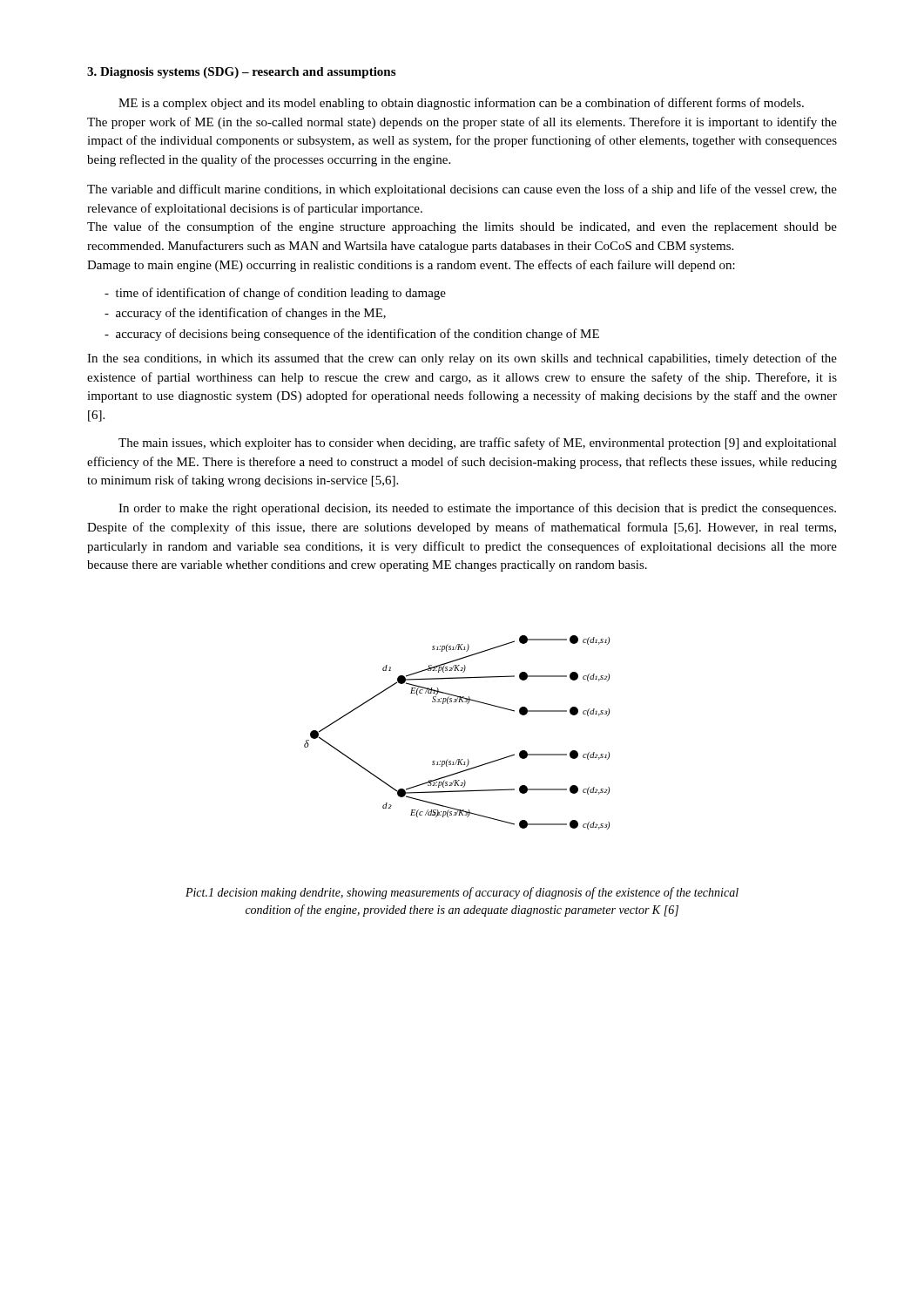This screenshot has height=1307, width=924.
Task: Locate the caption that says "Pict.1 decision making"
Action: [x=462, y=901]
